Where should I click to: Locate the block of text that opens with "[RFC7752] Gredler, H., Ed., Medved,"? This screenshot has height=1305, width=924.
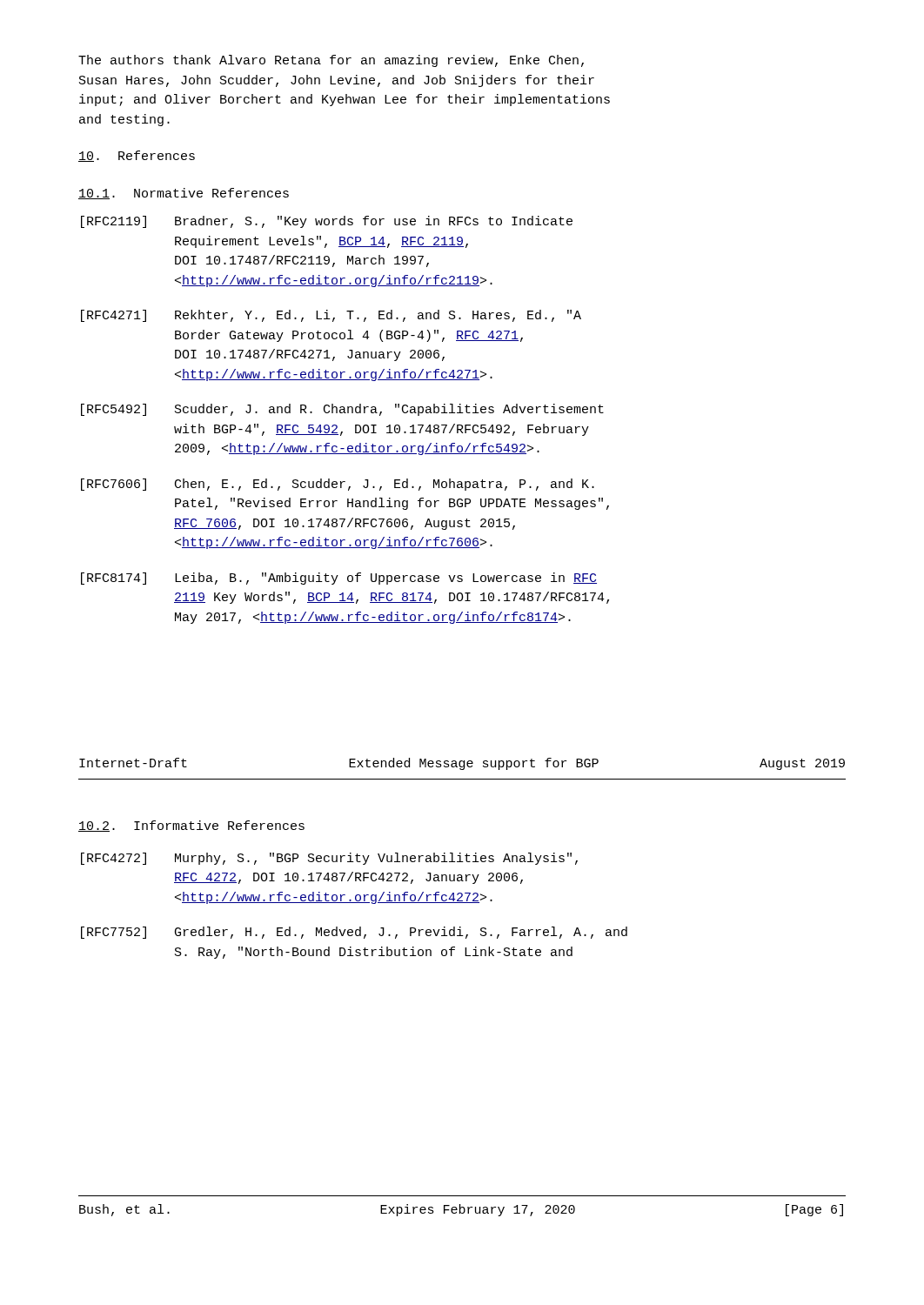tap(462, 944)
